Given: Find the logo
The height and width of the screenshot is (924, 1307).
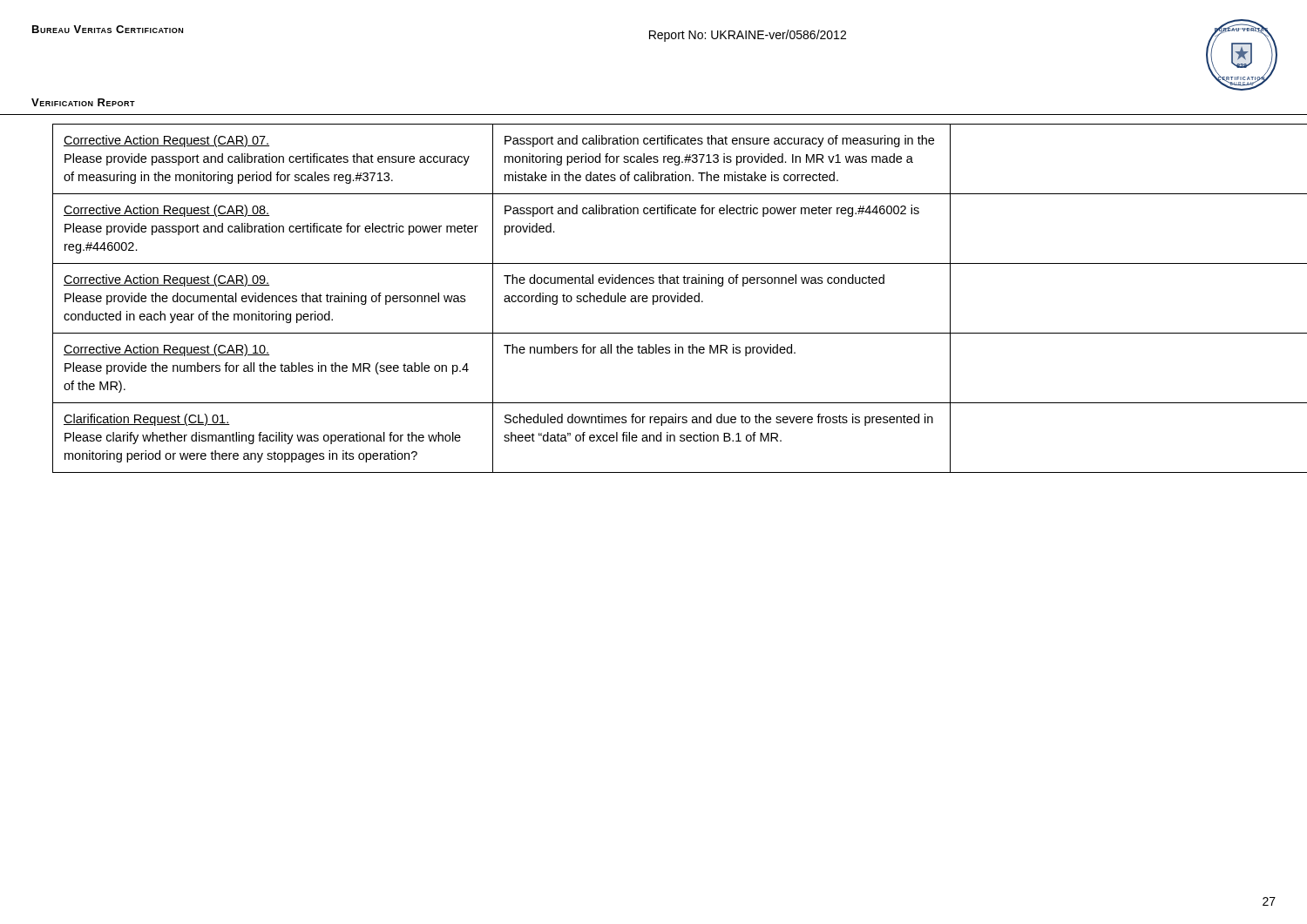Looking at the screenshot, I should [x=1242, y=55].
